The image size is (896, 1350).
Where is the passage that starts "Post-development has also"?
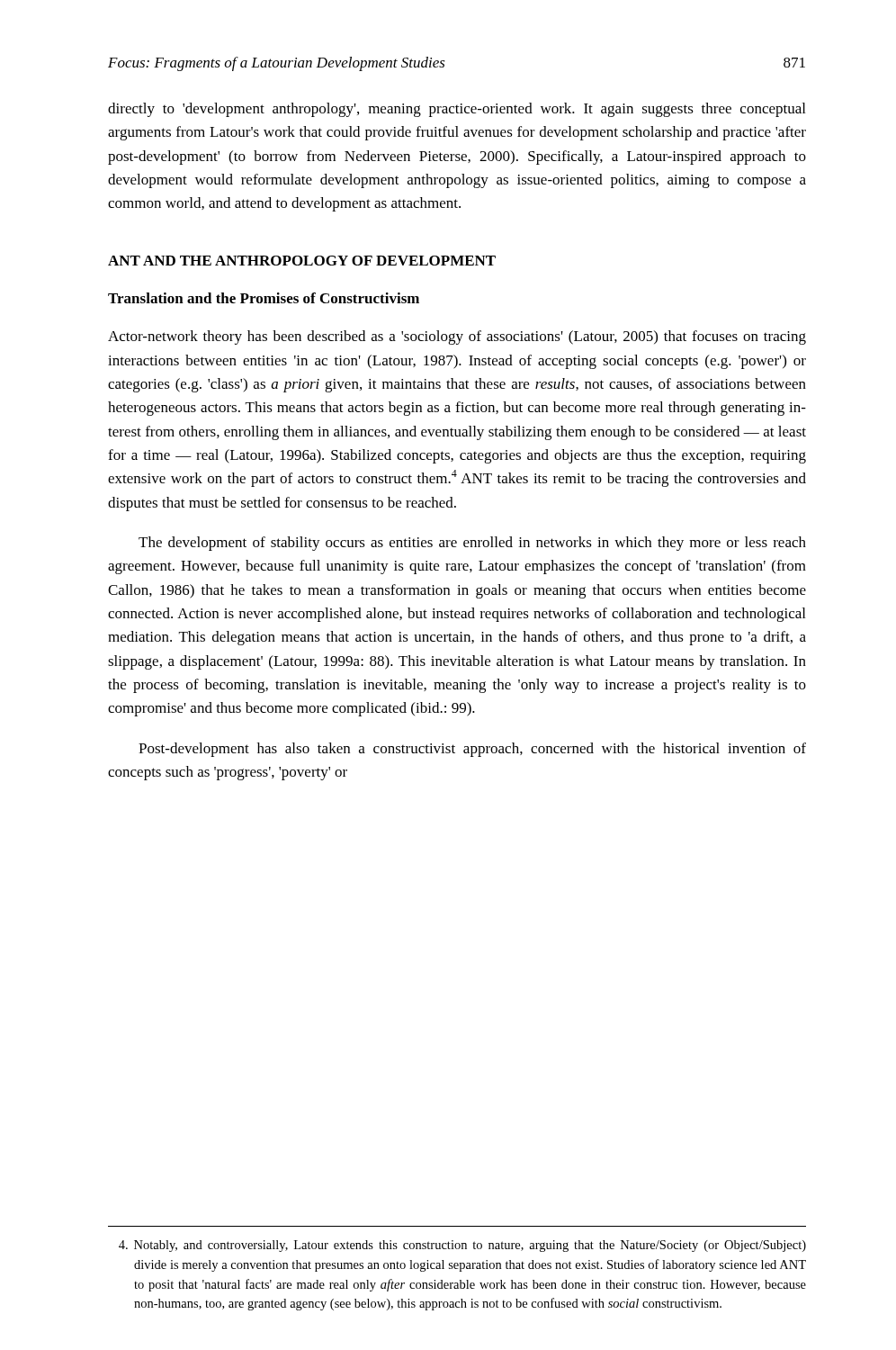pyautogui.click(x=457, y=760)
